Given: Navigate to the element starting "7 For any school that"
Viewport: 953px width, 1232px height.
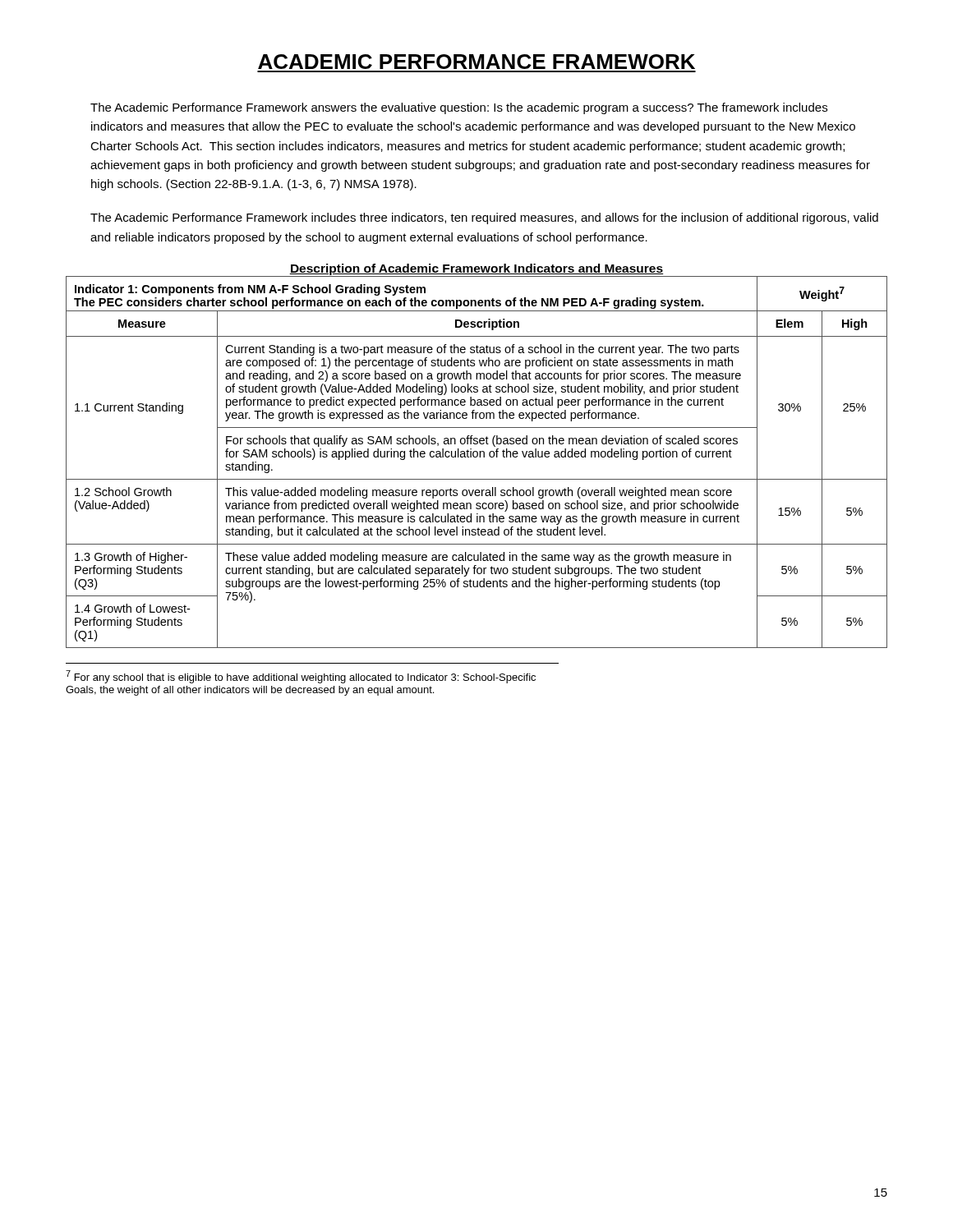Looking at the screenshot, I should [301, 682].
